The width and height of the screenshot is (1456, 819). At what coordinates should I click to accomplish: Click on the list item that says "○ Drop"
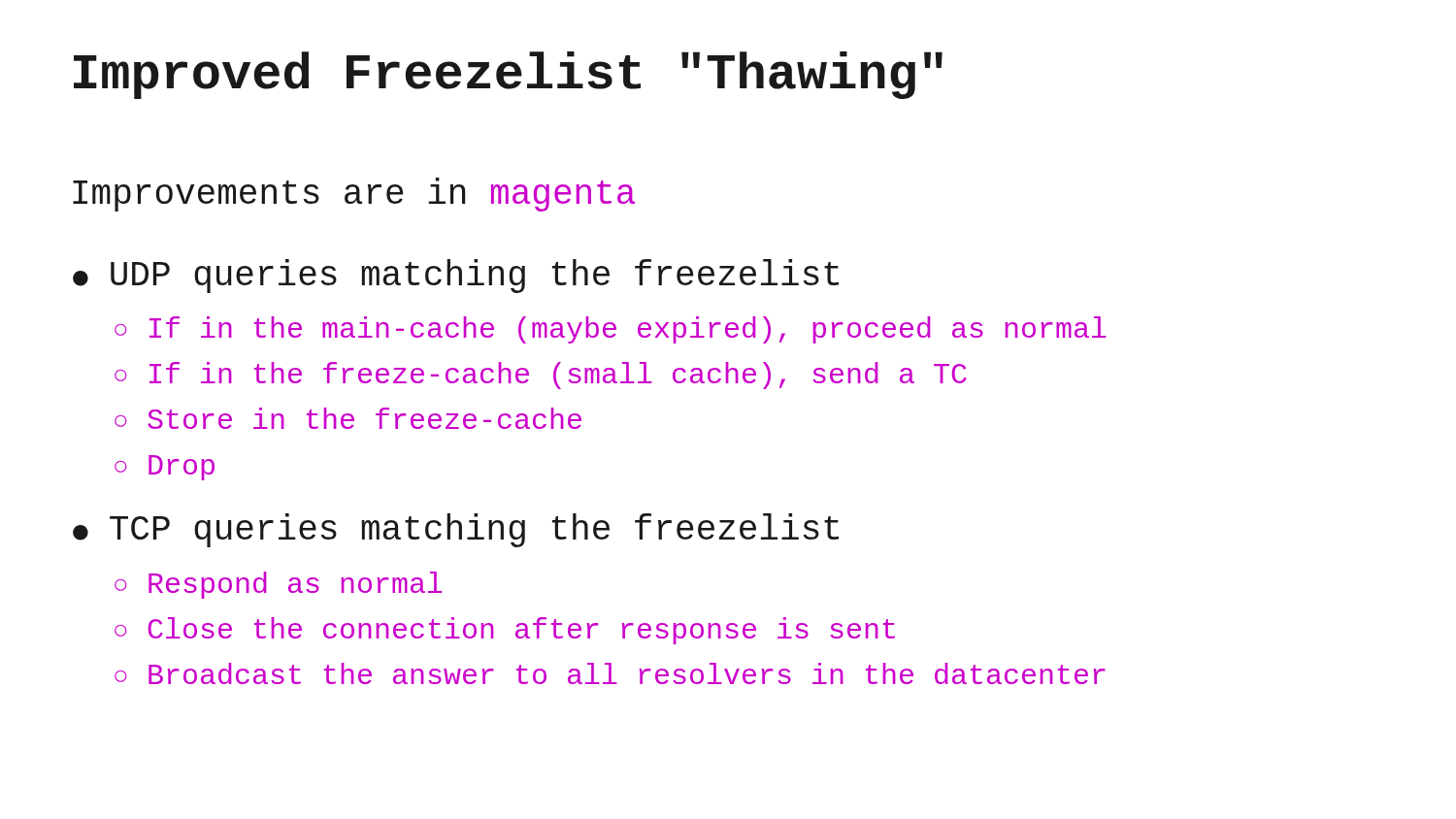pyautogui.click(x=164, y=468)
